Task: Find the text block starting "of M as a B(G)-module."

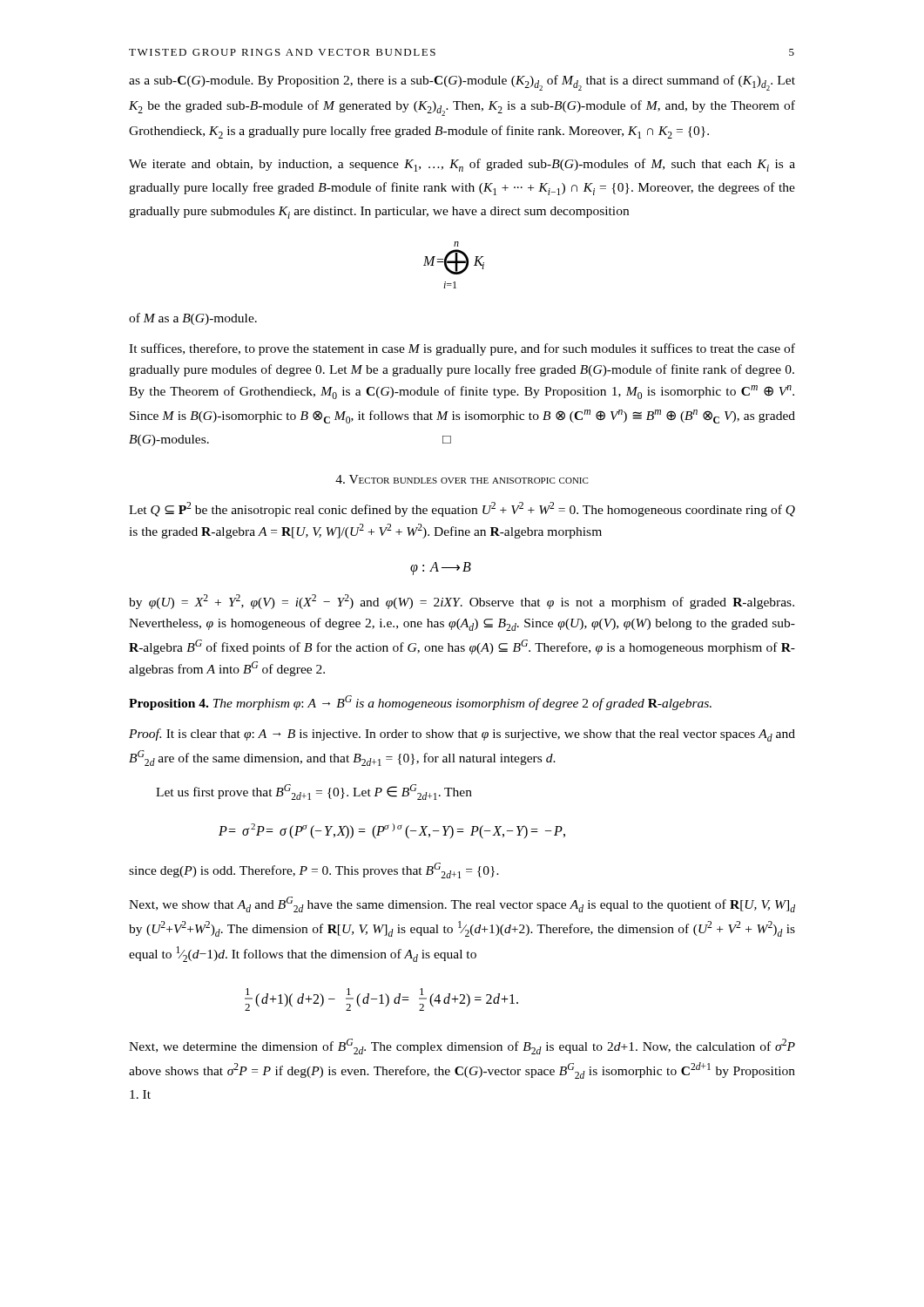Action: [x=193, y=319]
